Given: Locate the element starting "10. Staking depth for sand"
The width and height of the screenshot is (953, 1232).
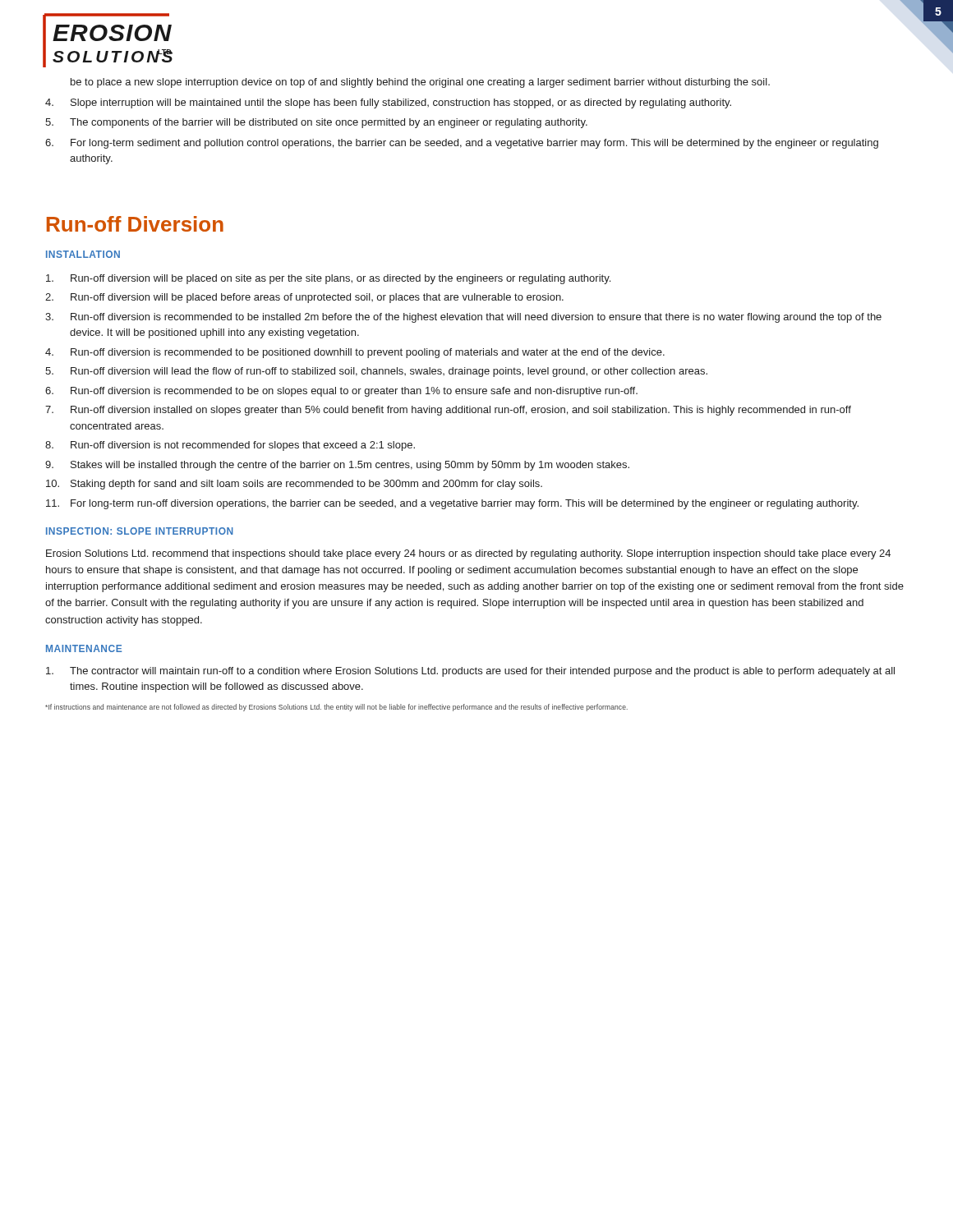Looking at the screenshot, I should [294, 484].
